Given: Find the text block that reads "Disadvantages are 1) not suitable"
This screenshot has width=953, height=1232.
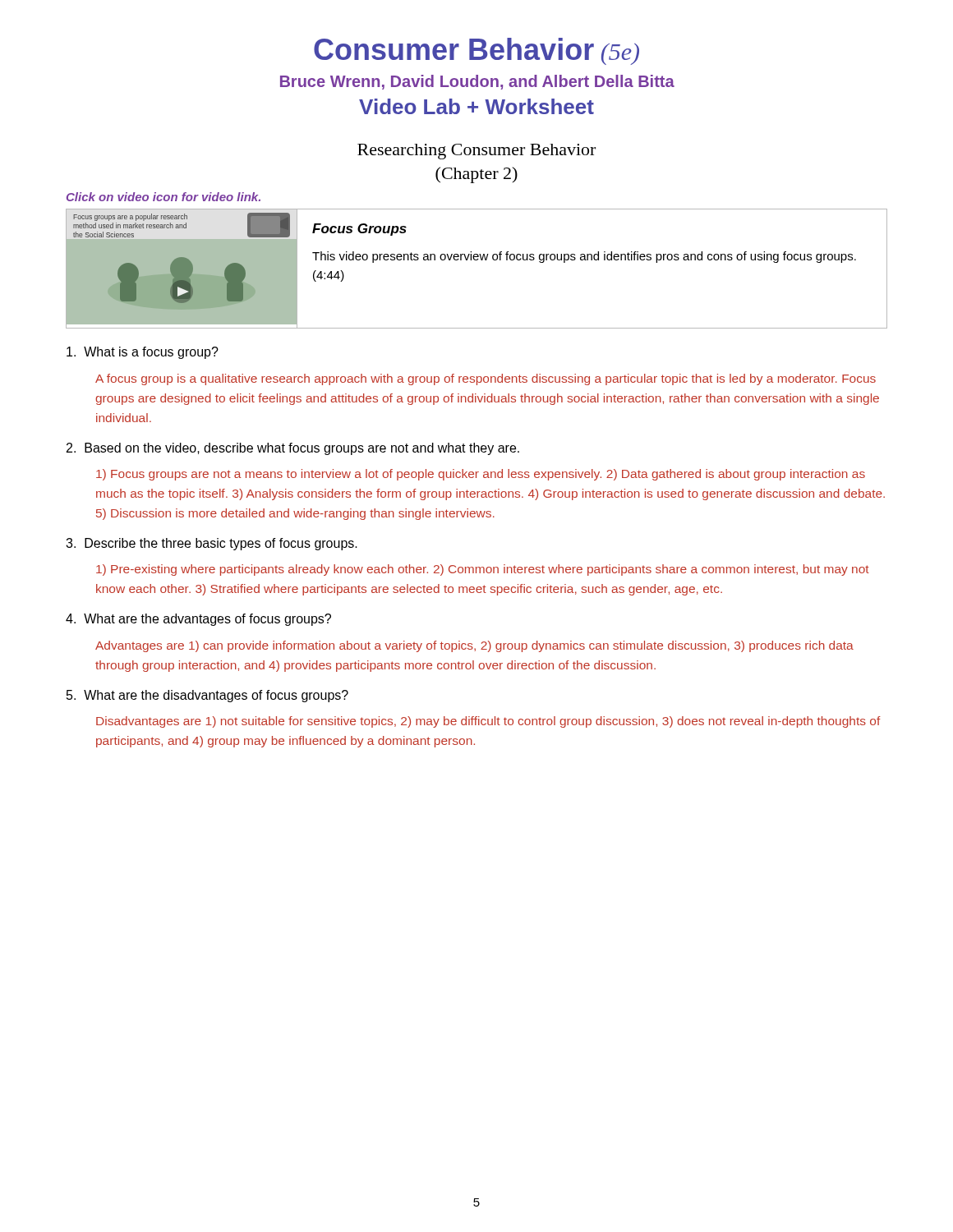Looking at the screenshot, I should pyautogui.click(x=488, y=731).
